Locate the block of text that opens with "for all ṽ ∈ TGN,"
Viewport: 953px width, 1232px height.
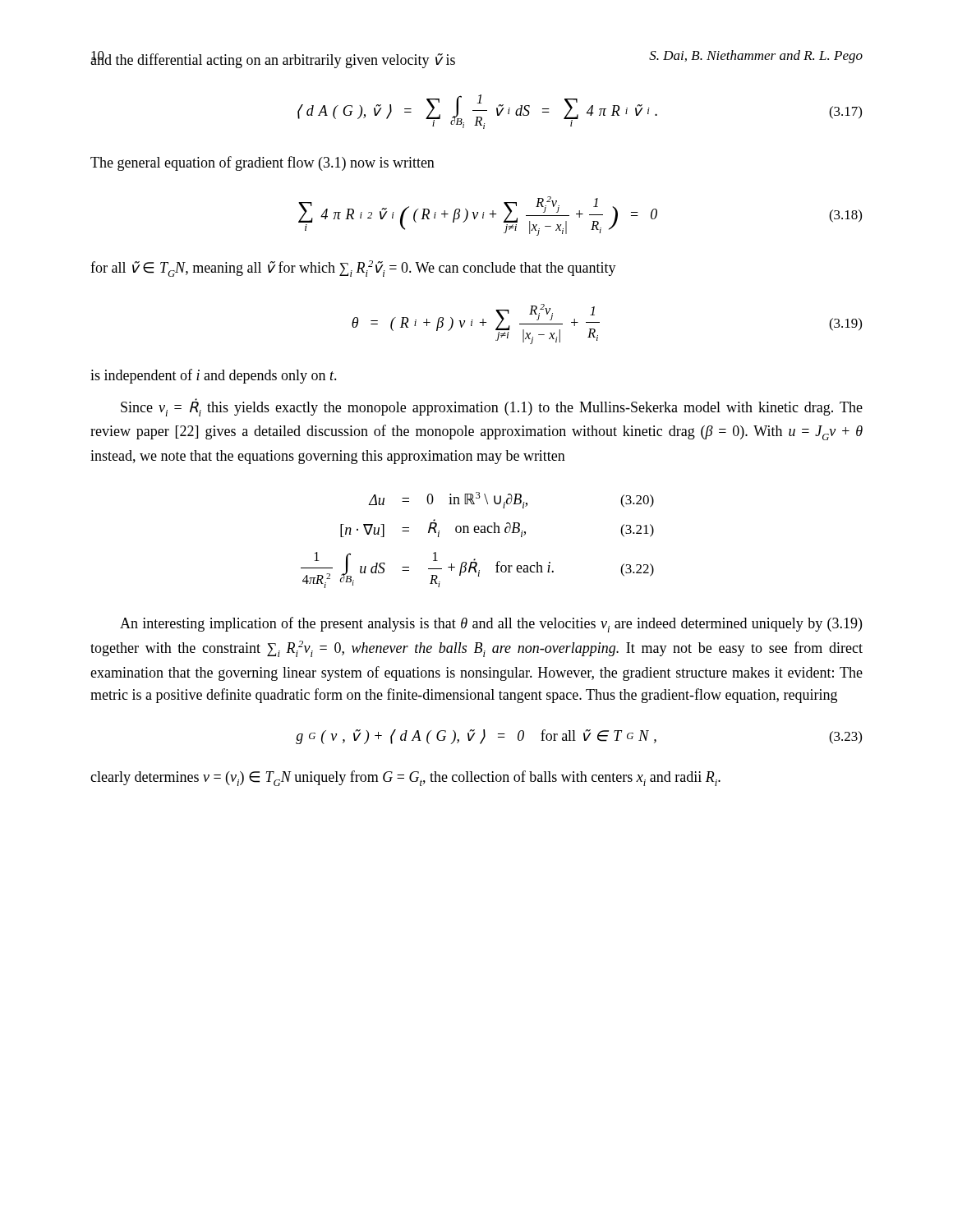coord(476,269)
